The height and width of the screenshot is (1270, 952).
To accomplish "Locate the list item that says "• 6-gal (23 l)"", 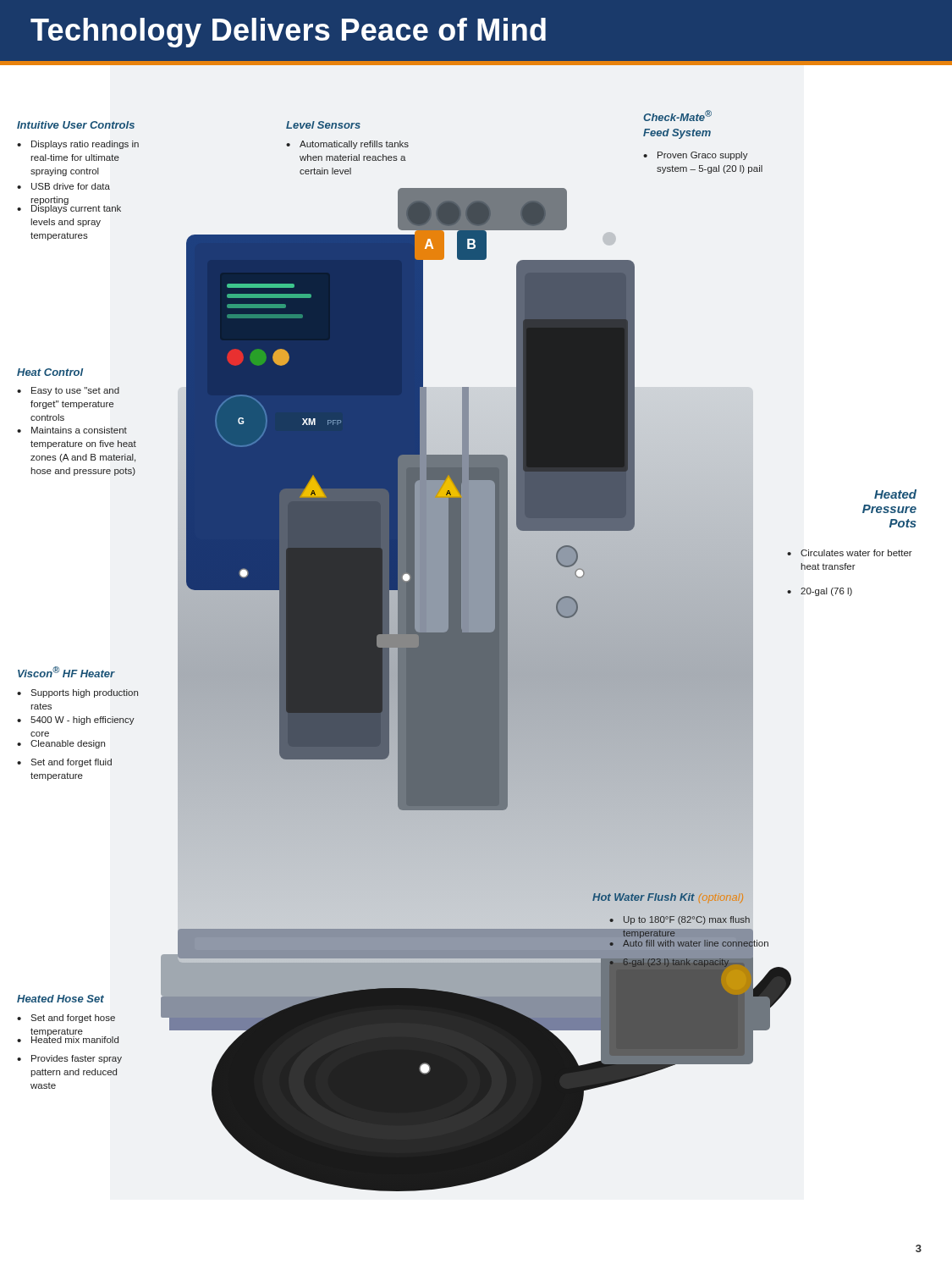I will 694,963.
